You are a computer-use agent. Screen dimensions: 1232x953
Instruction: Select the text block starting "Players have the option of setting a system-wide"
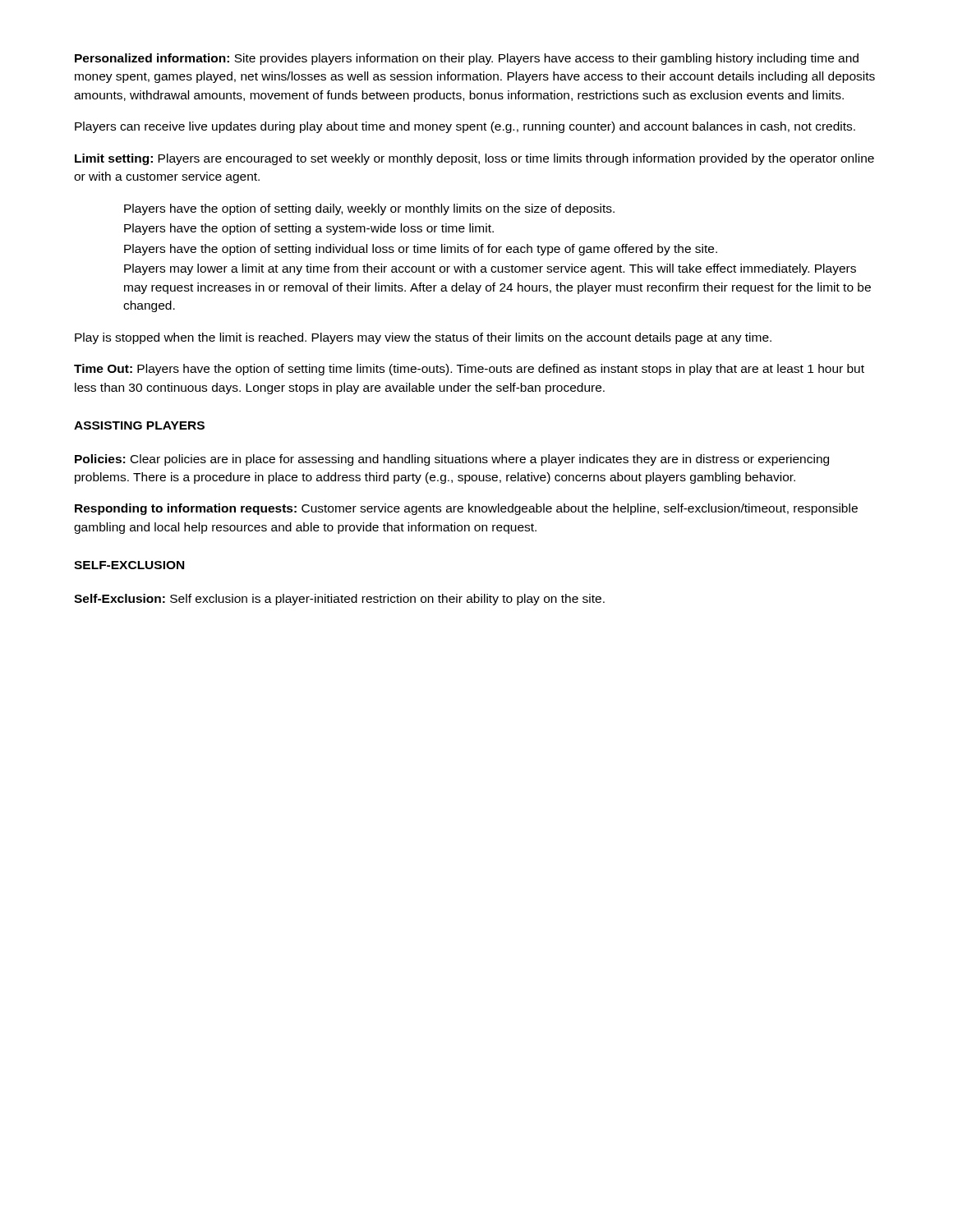click(309, 228)
